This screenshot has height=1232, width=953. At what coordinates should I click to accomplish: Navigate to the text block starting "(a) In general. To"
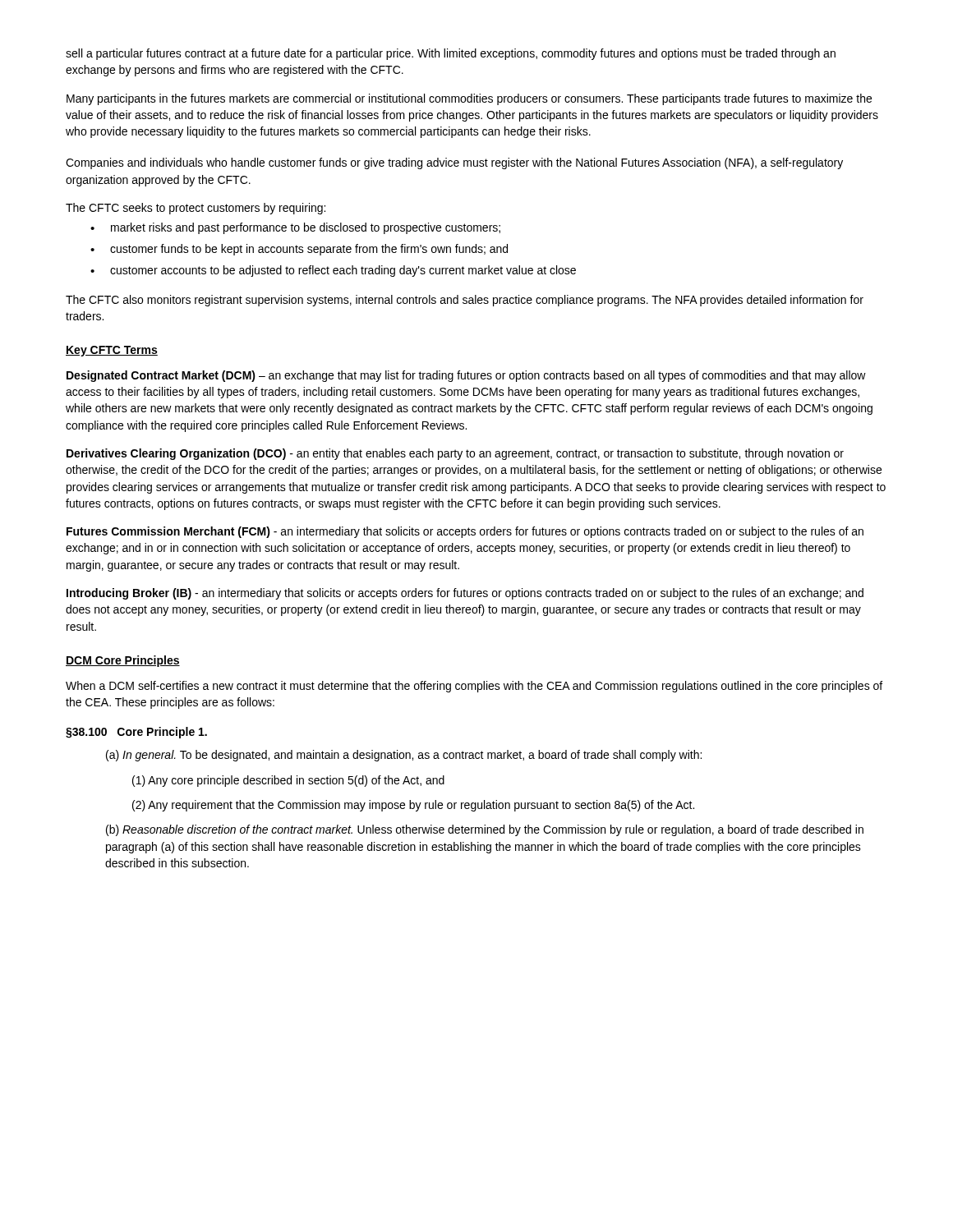point(404,755)
